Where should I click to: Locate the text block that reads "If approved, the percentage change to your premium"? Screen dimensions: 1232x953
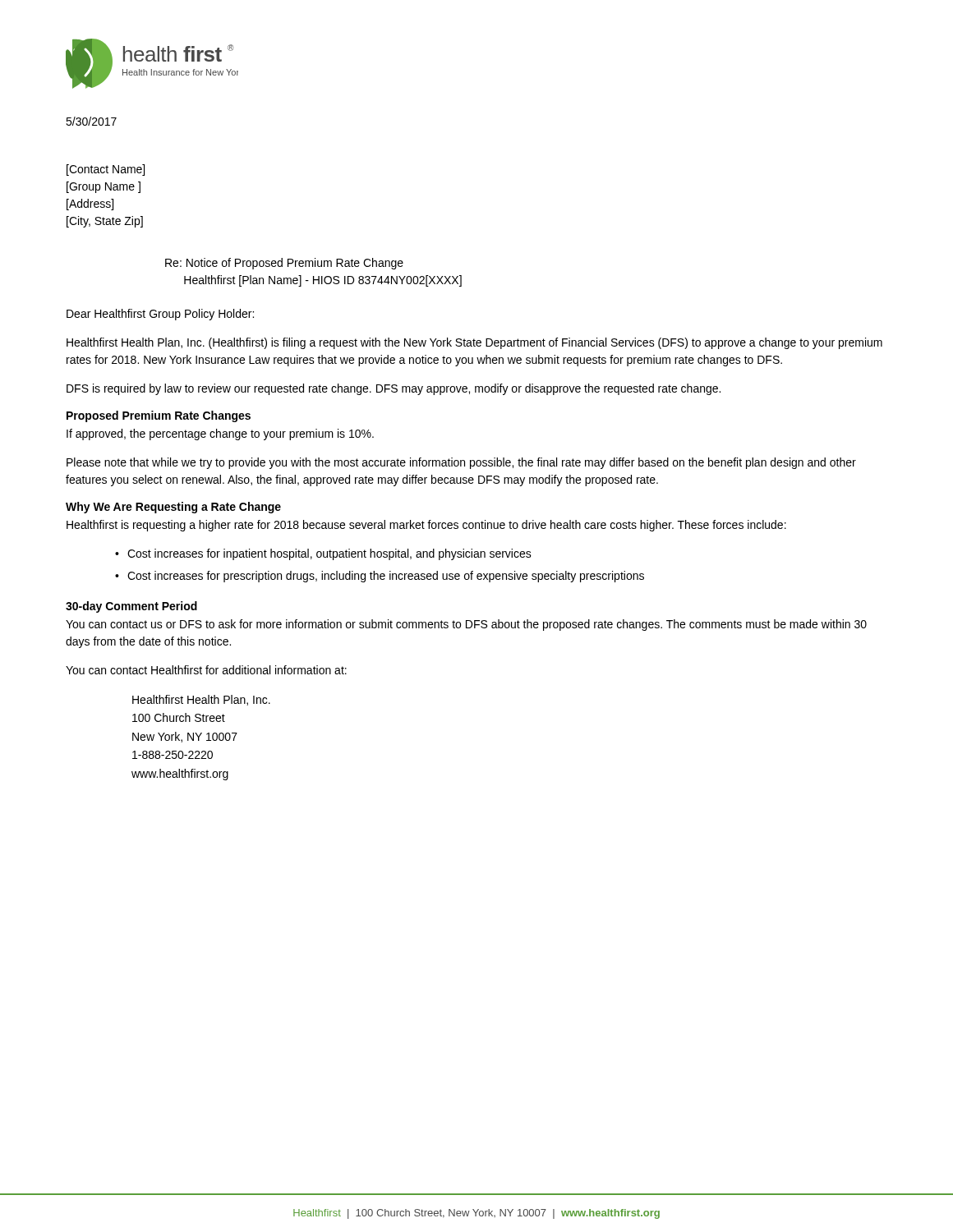(220, 434)
